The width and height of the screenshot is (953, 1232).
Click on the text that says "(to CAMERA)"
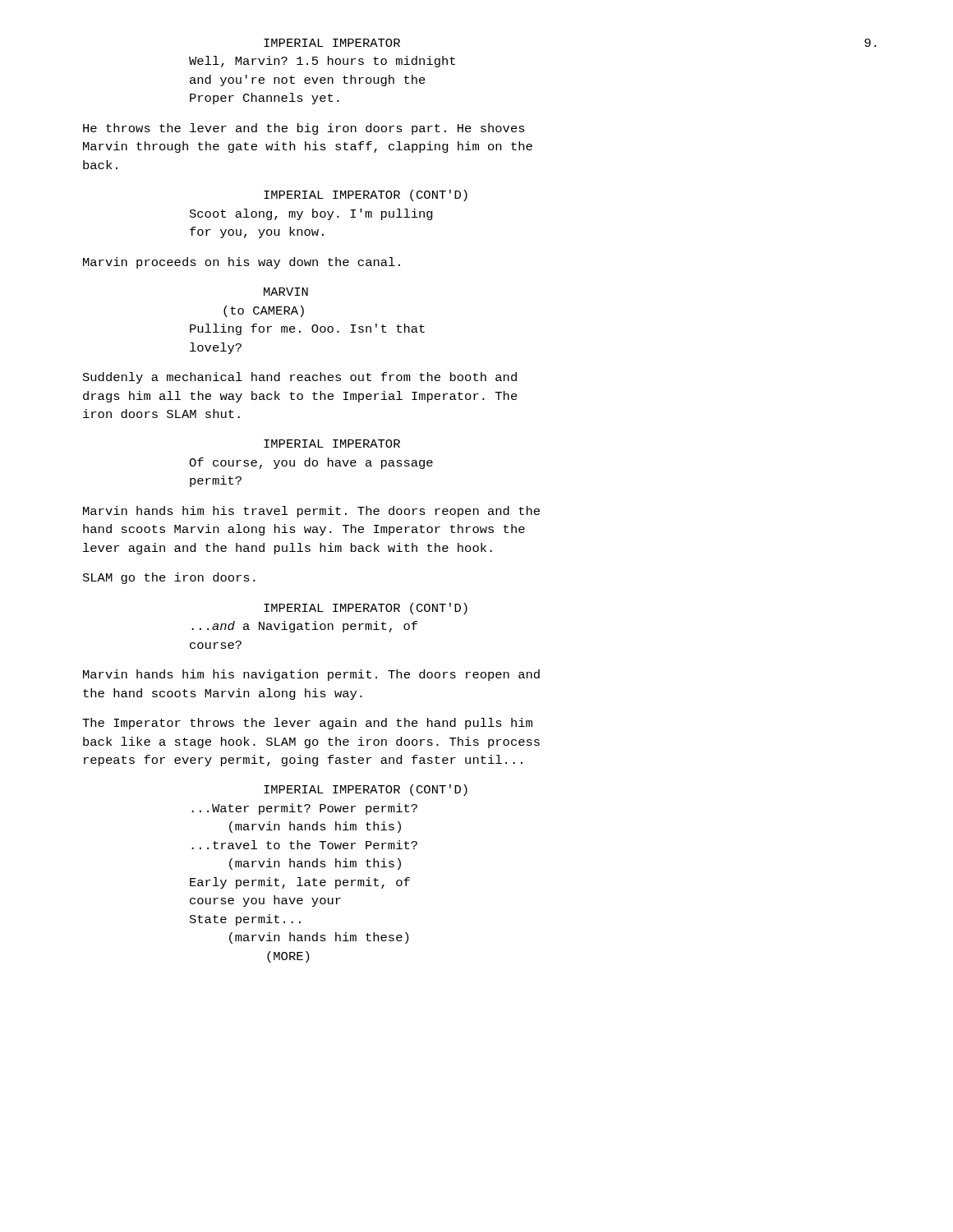pyautogui.click(x=264, y=311)
